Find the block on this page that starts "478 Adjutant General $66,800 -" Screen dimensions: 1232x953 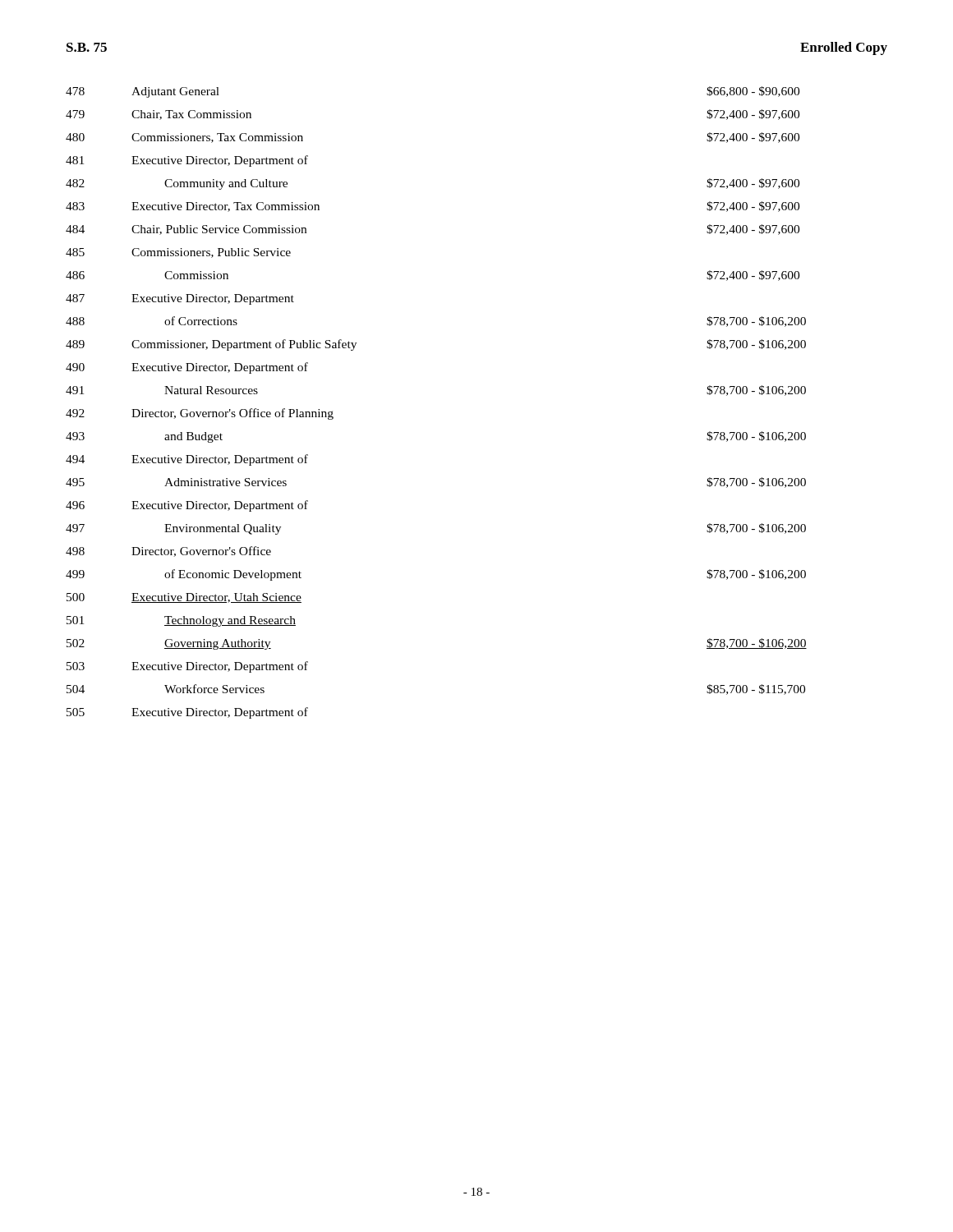[x=72, y=93]
